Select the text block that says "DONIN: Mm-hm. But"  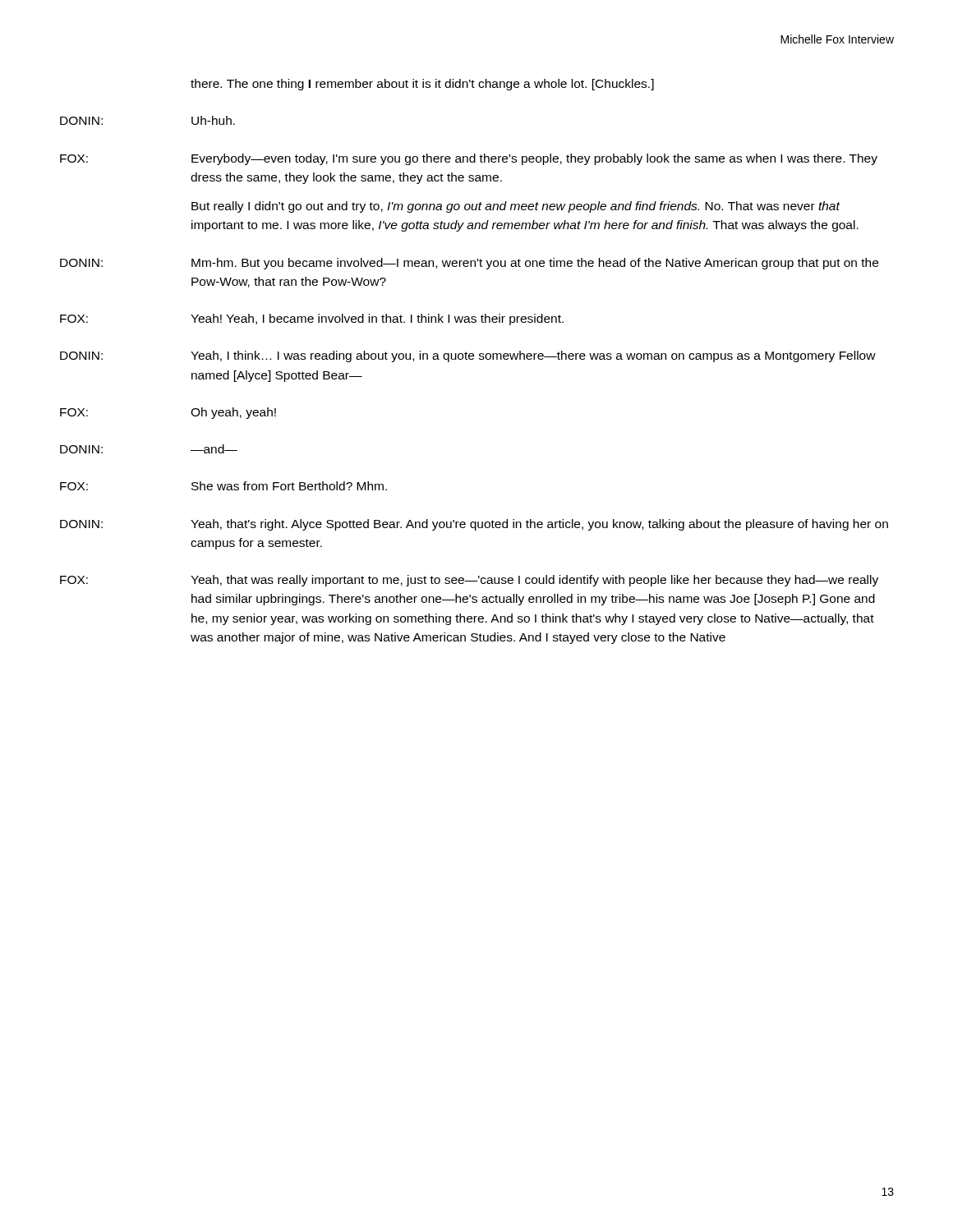click(x=476, y=272)
